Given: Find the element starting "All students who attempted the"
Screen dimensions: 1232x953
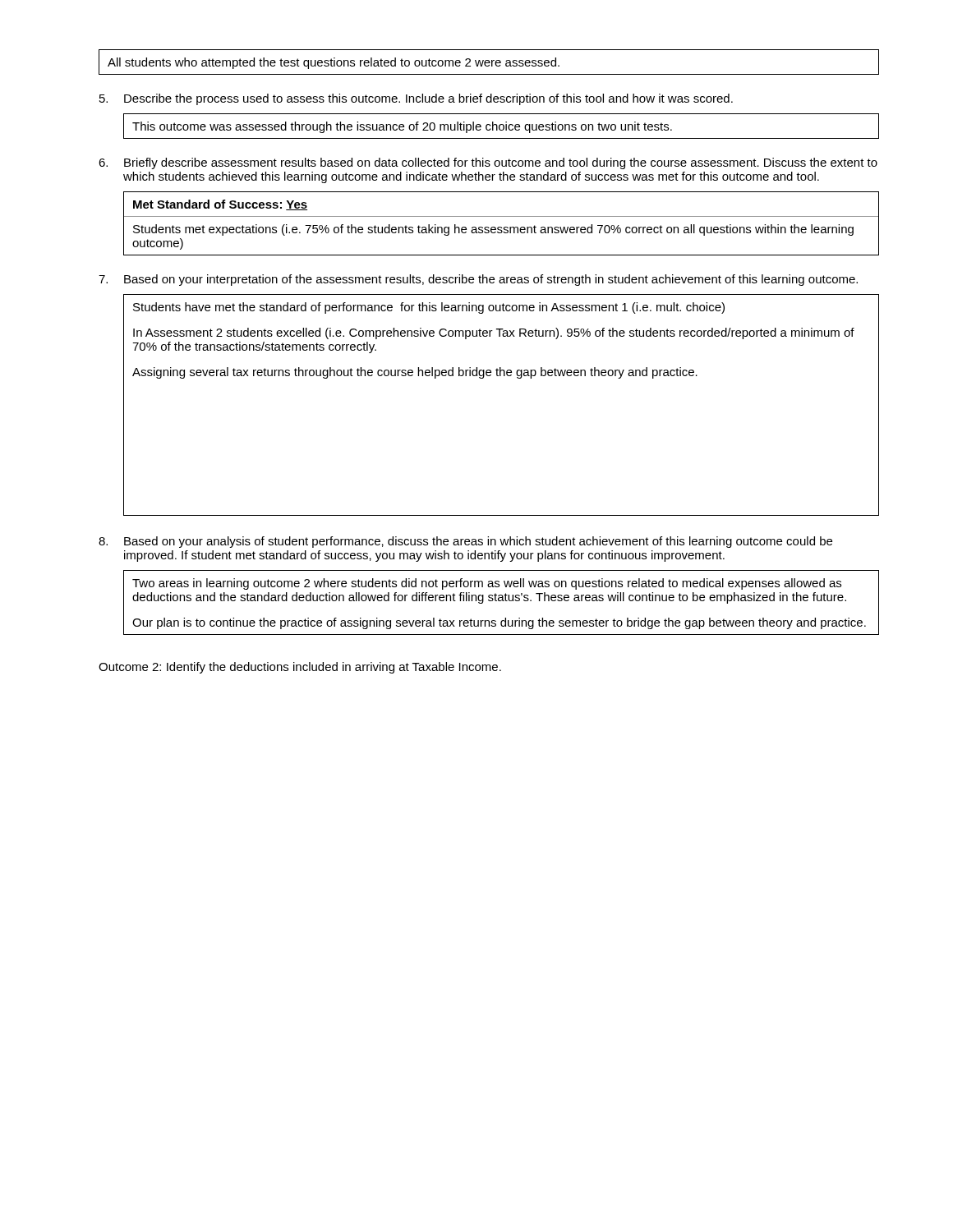Looking at the screenshot, I should coord(334,62).
